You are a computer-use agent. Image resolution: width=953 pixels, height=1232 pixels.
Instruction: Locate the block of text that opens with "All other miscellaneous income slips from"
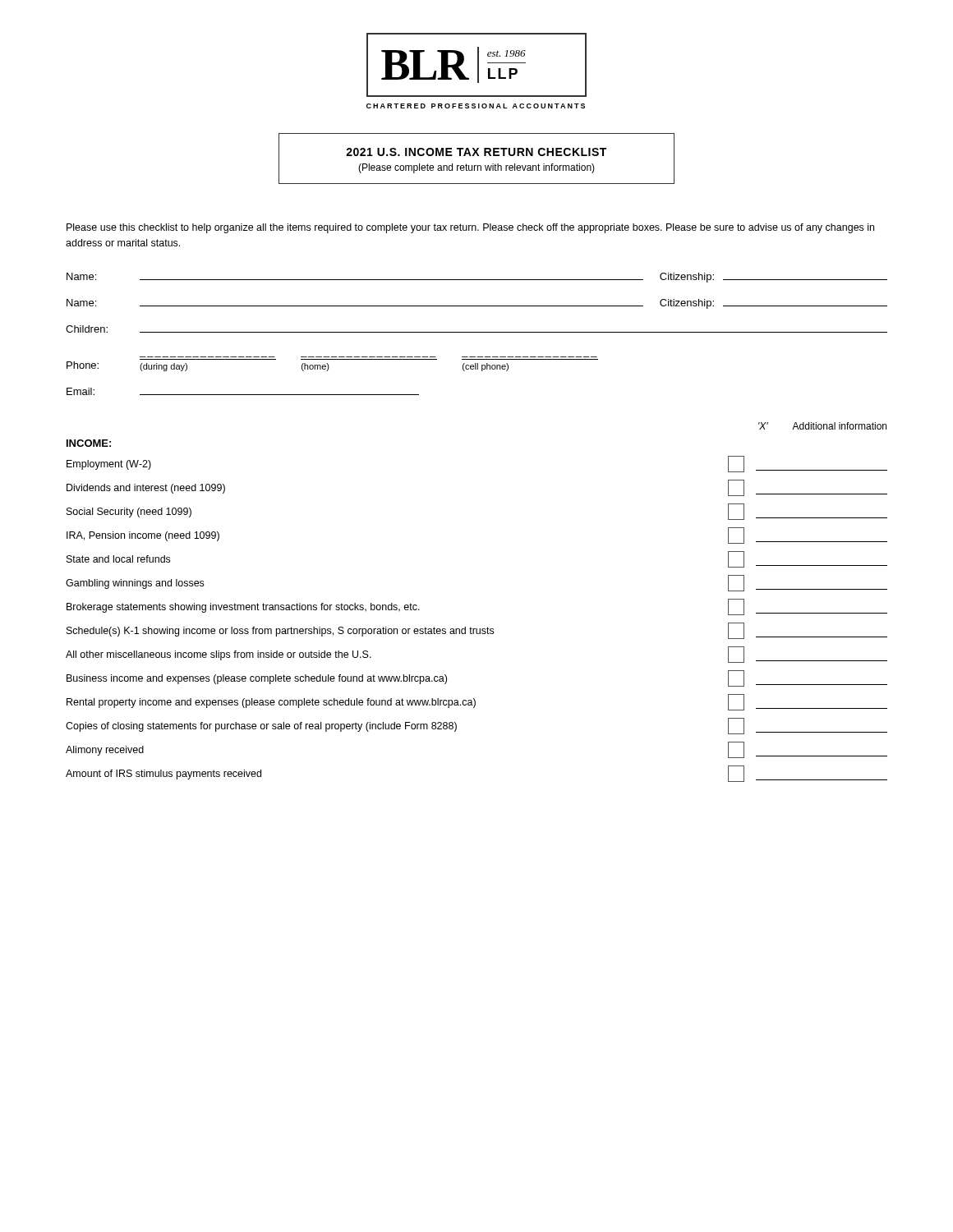(x=218, y=654)
